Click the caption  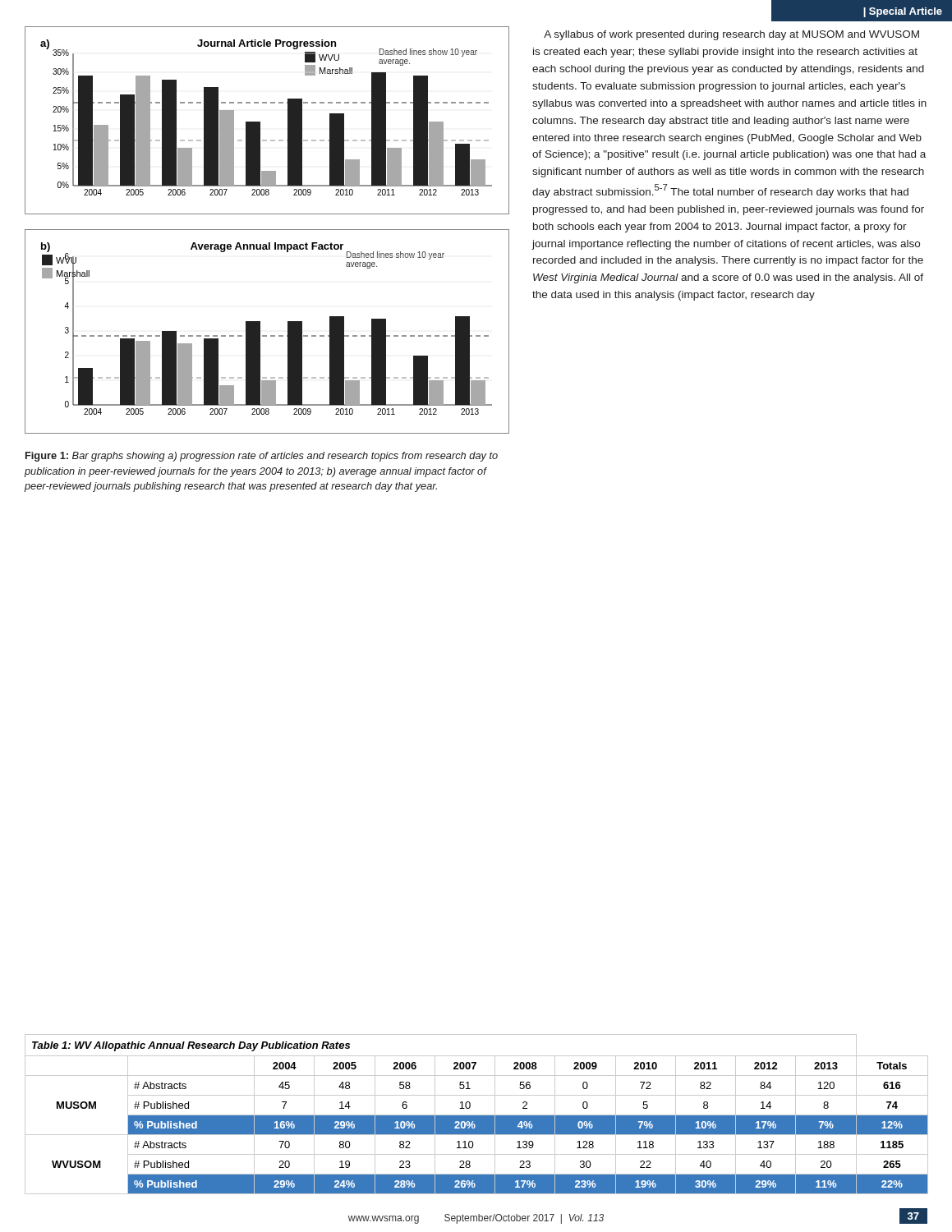[261, 471]
